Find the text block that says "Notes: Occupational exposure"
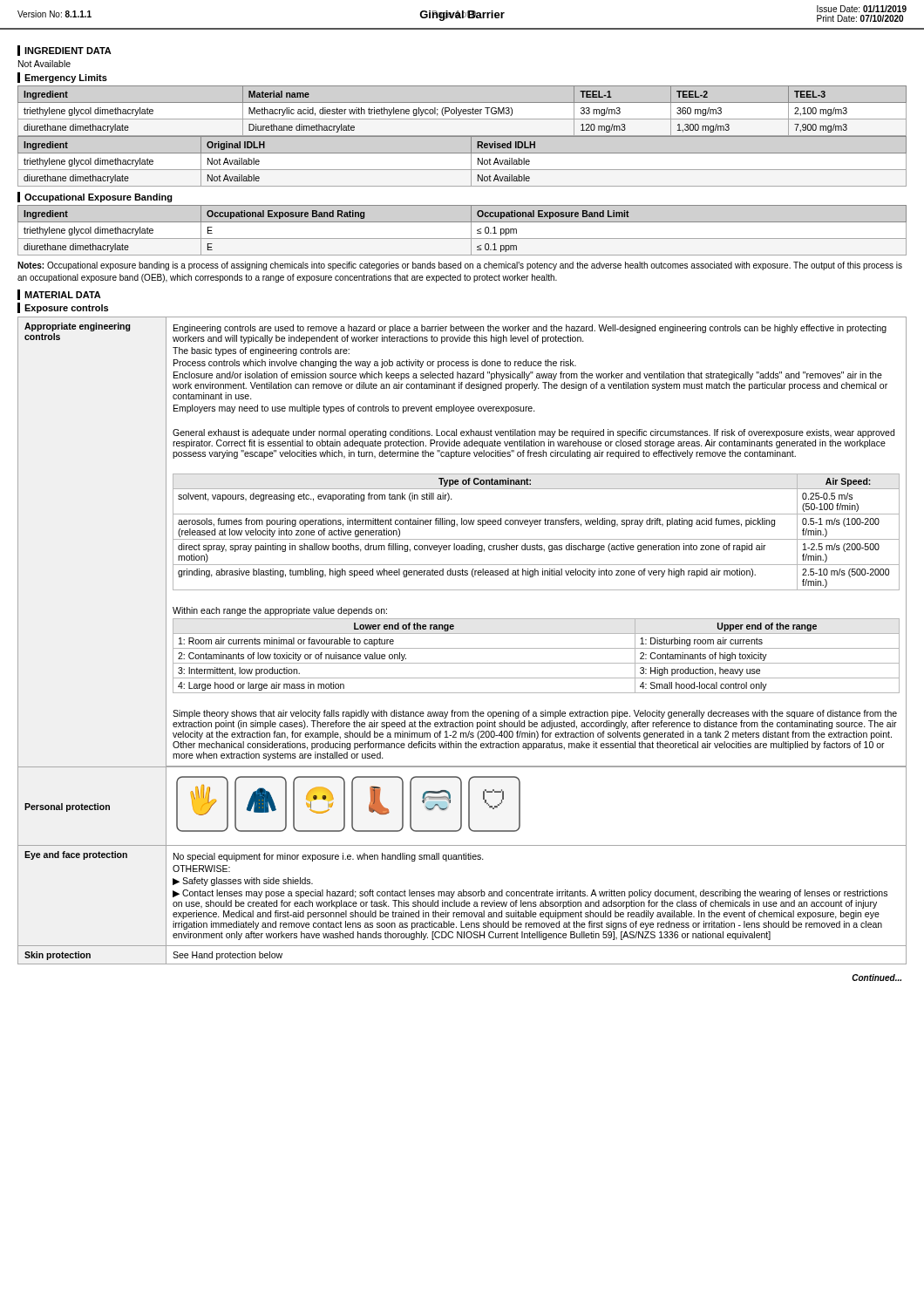 [x=460, y=272]
